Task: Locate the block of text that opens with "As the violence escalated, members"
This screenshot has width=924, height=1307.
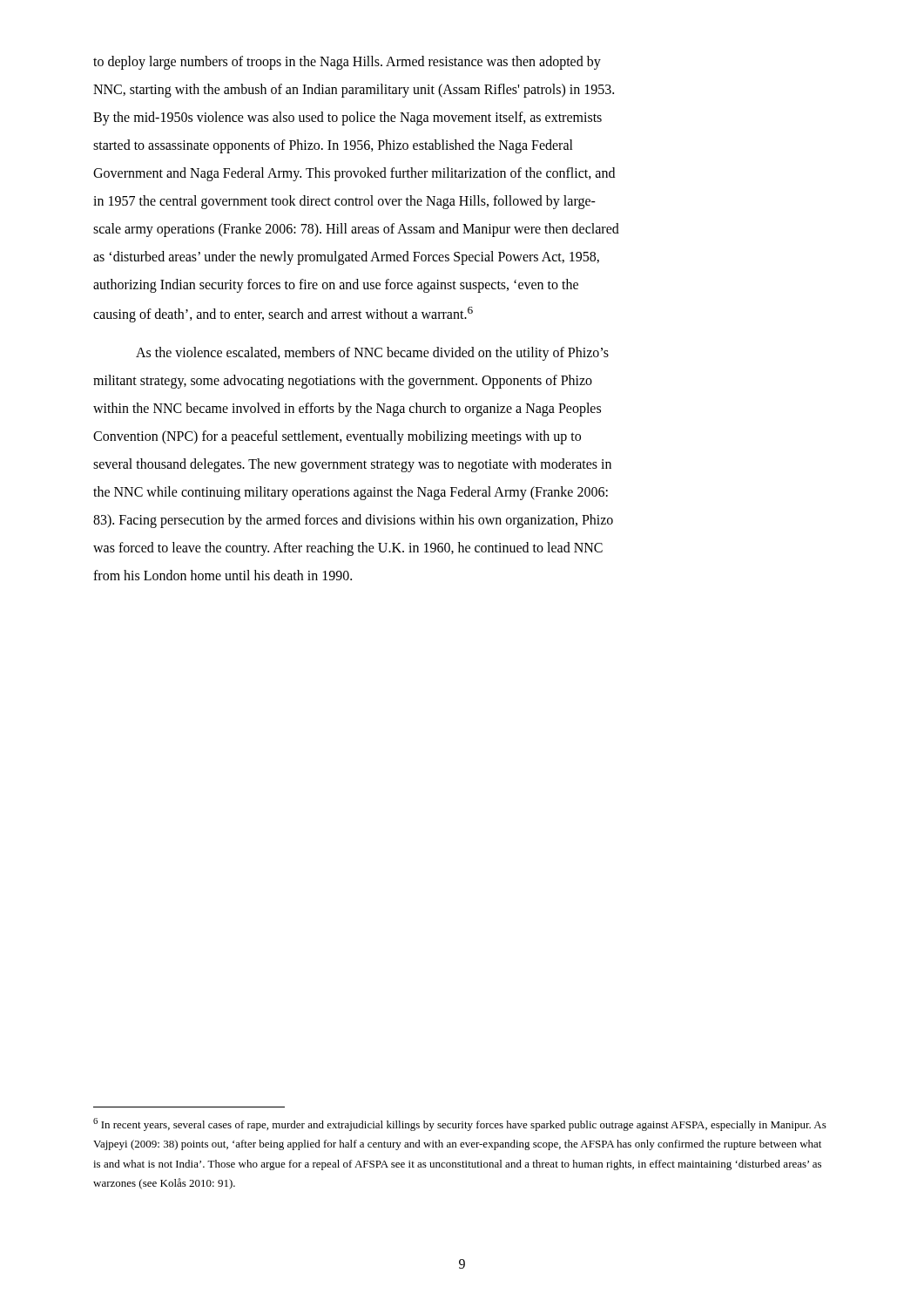Action: (x=462, y=465)
